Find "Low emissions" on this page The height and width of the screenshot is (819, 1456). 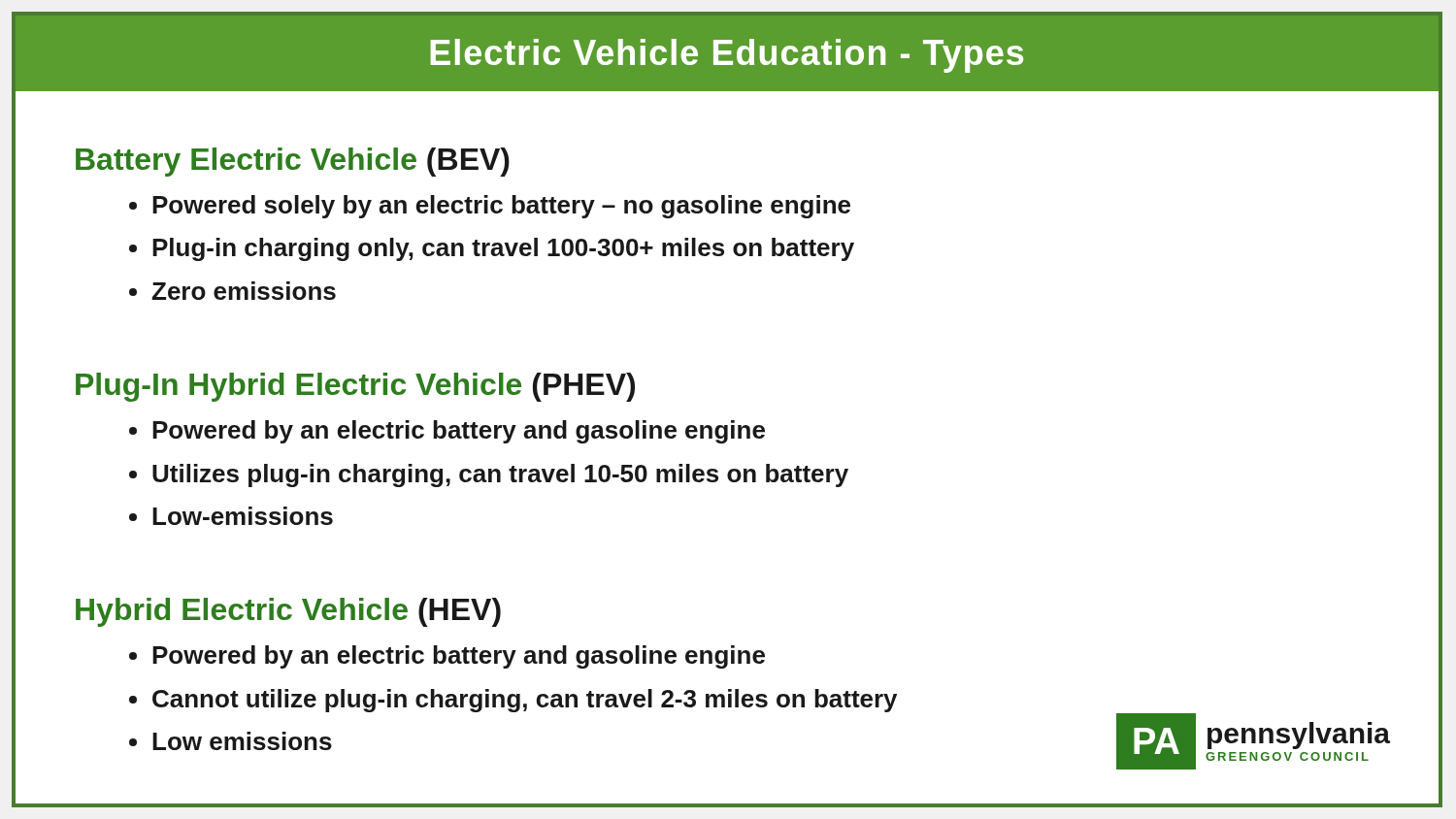(x=242, y=741)
